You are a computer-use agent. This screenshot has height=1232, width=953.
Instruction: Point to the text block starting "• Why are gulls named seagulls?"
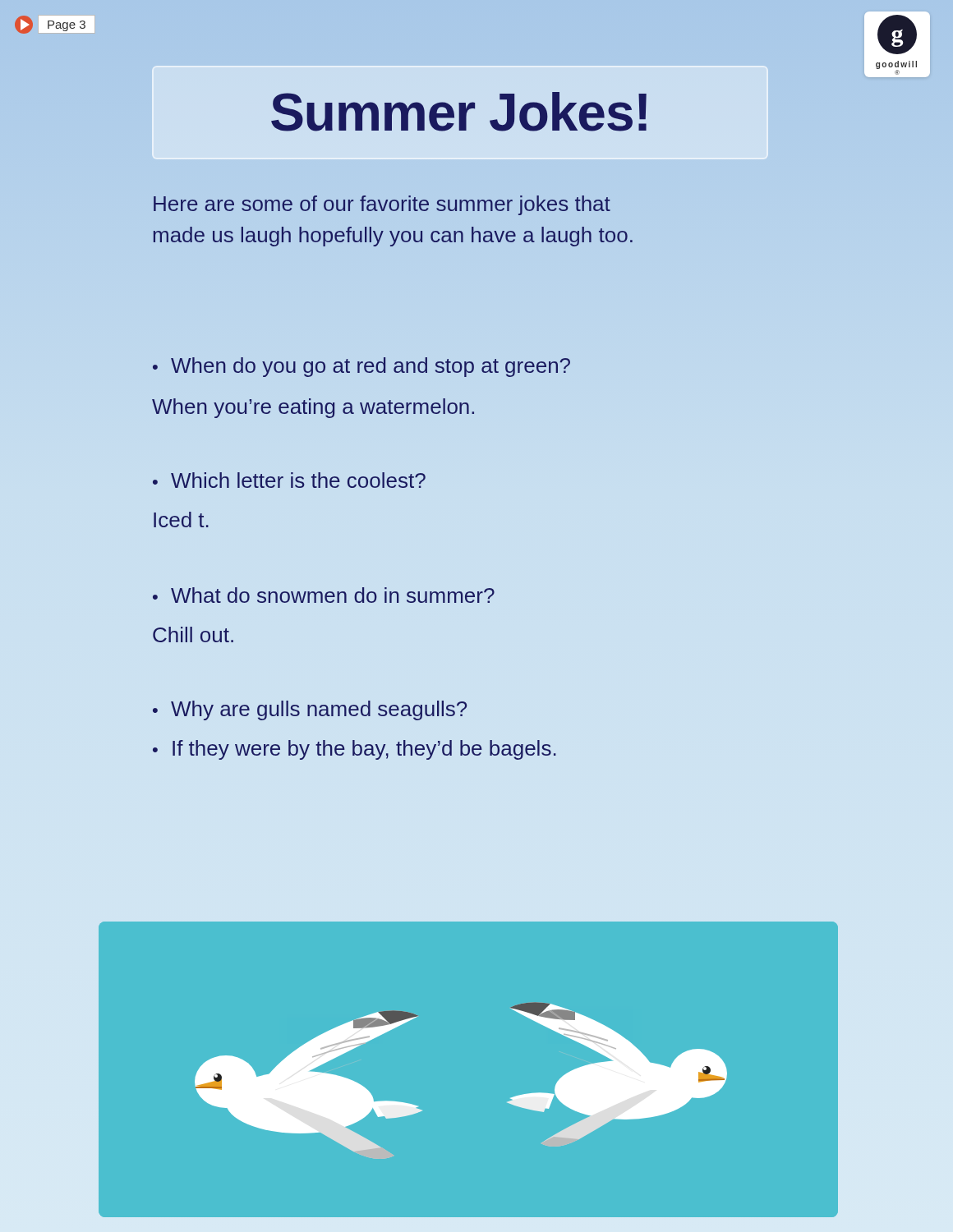pyautogui.click(x=310, y=709)
